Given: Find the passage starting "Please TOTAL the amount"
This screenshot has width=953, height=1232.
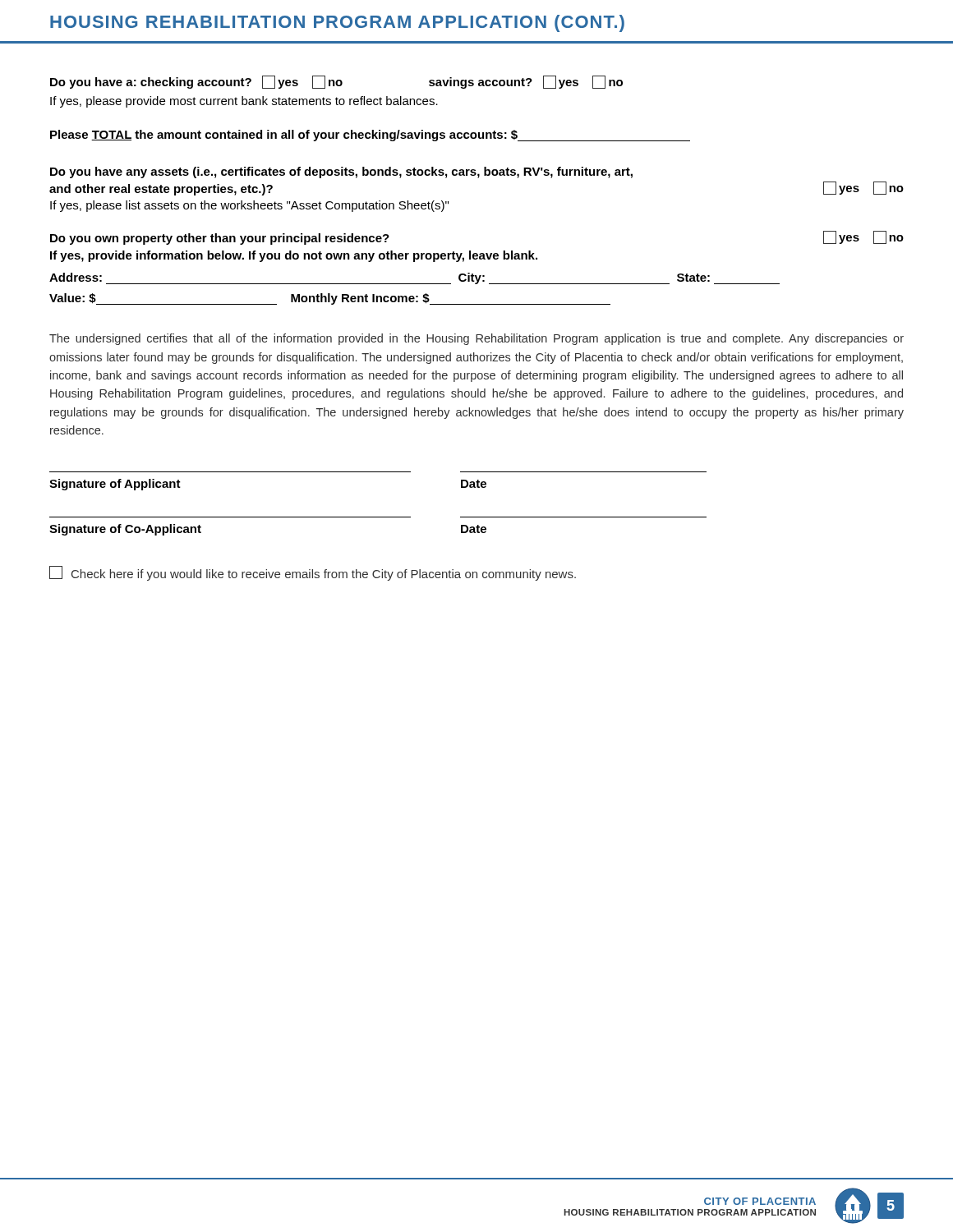Looking at the screenshot, I should tap(370, 133).
